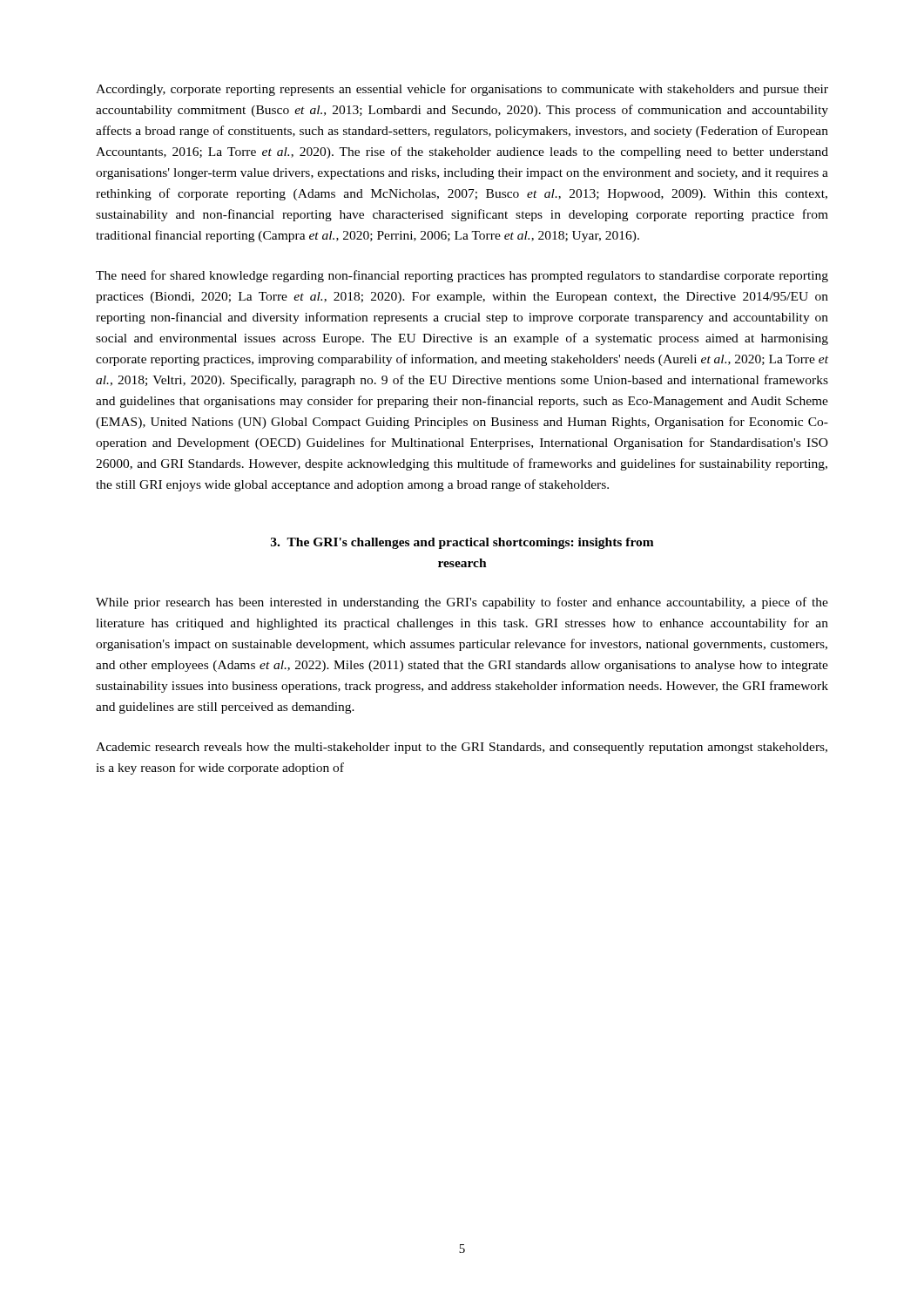Find the section header on this page that starts "3. The GRI's challenges and practical"

(x=462, y=552)
